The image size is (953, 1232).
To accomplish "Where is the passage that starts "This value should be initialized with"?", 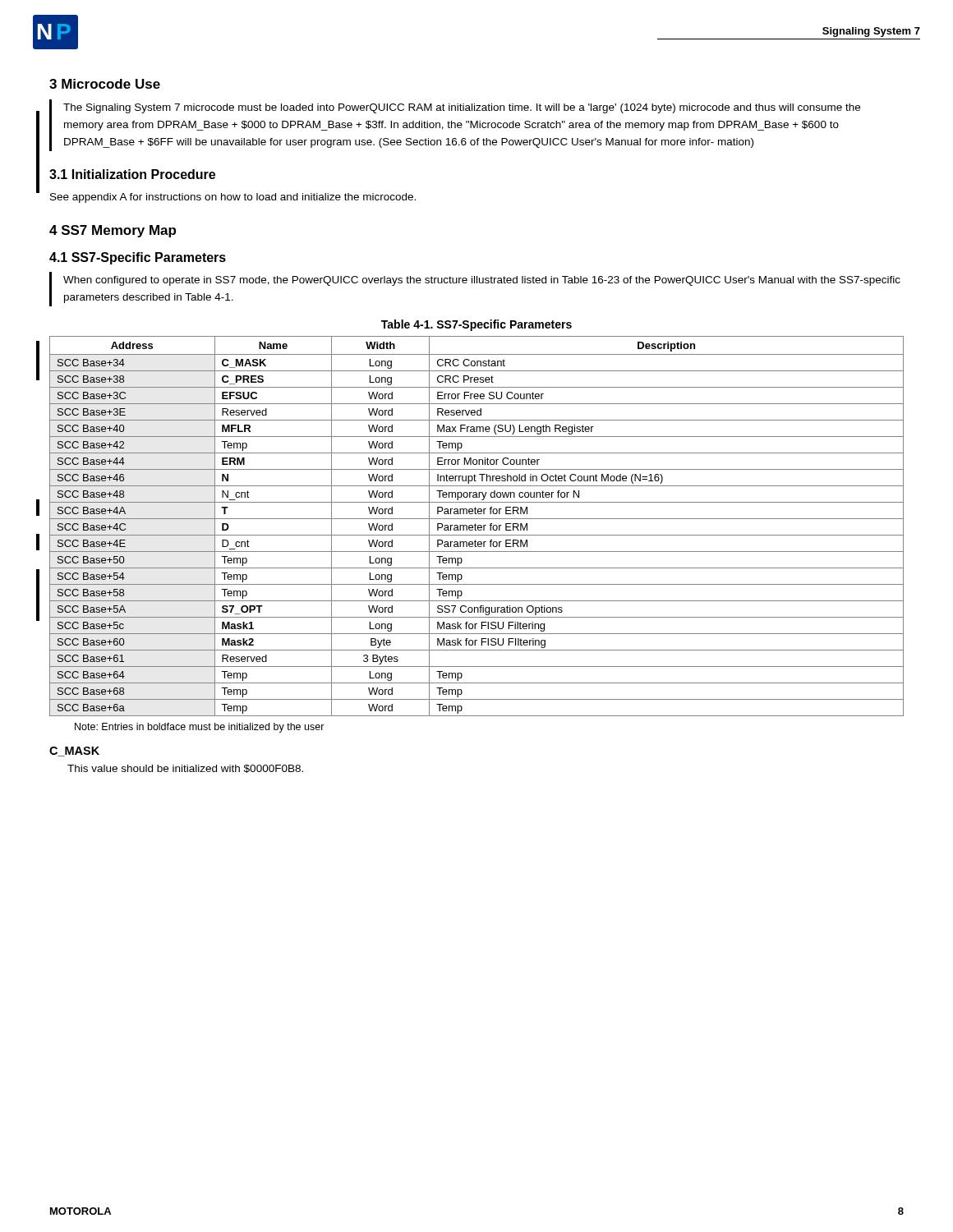I will (186, 768).
